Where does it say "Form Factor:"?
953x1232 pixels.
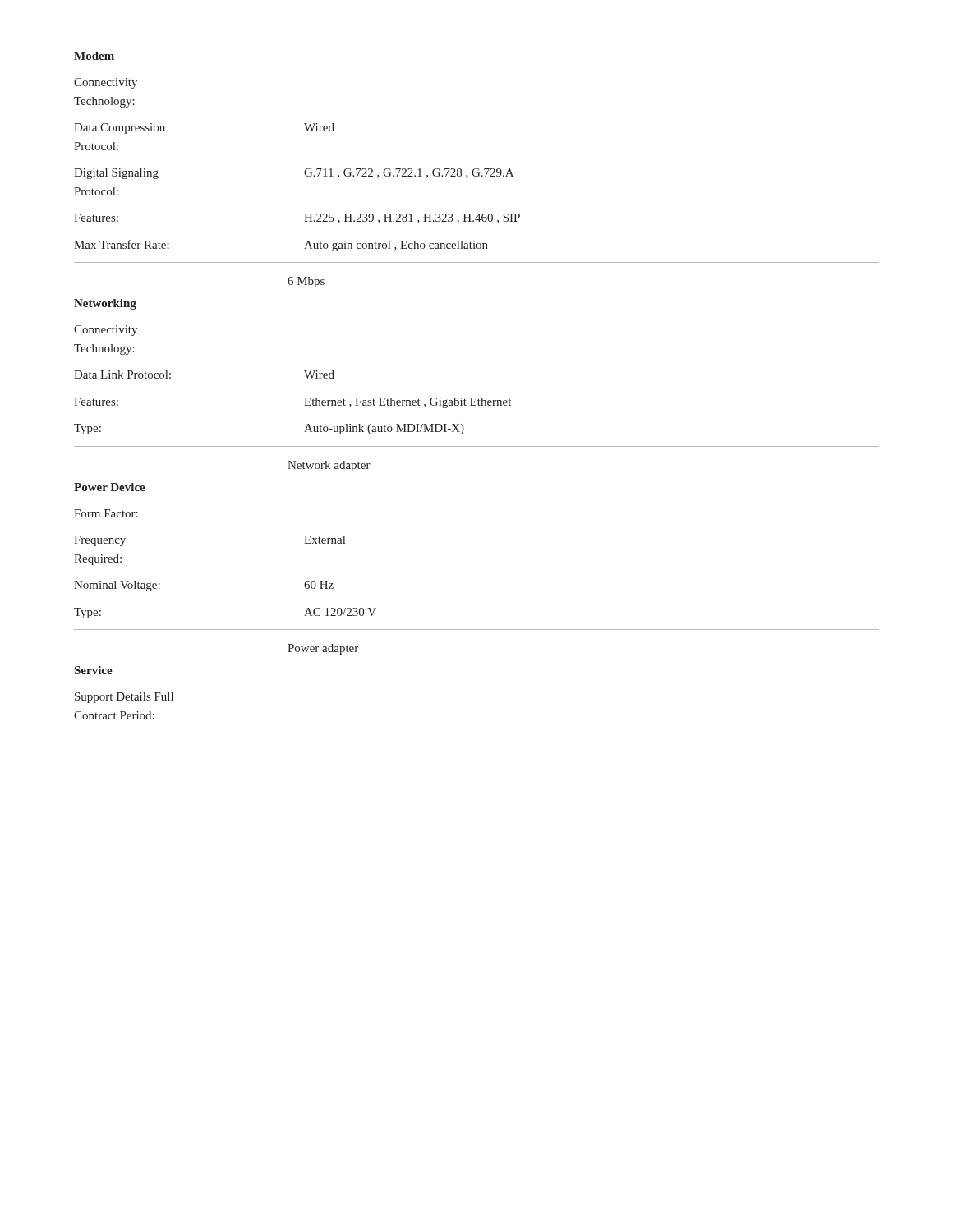tap(106, 513)
